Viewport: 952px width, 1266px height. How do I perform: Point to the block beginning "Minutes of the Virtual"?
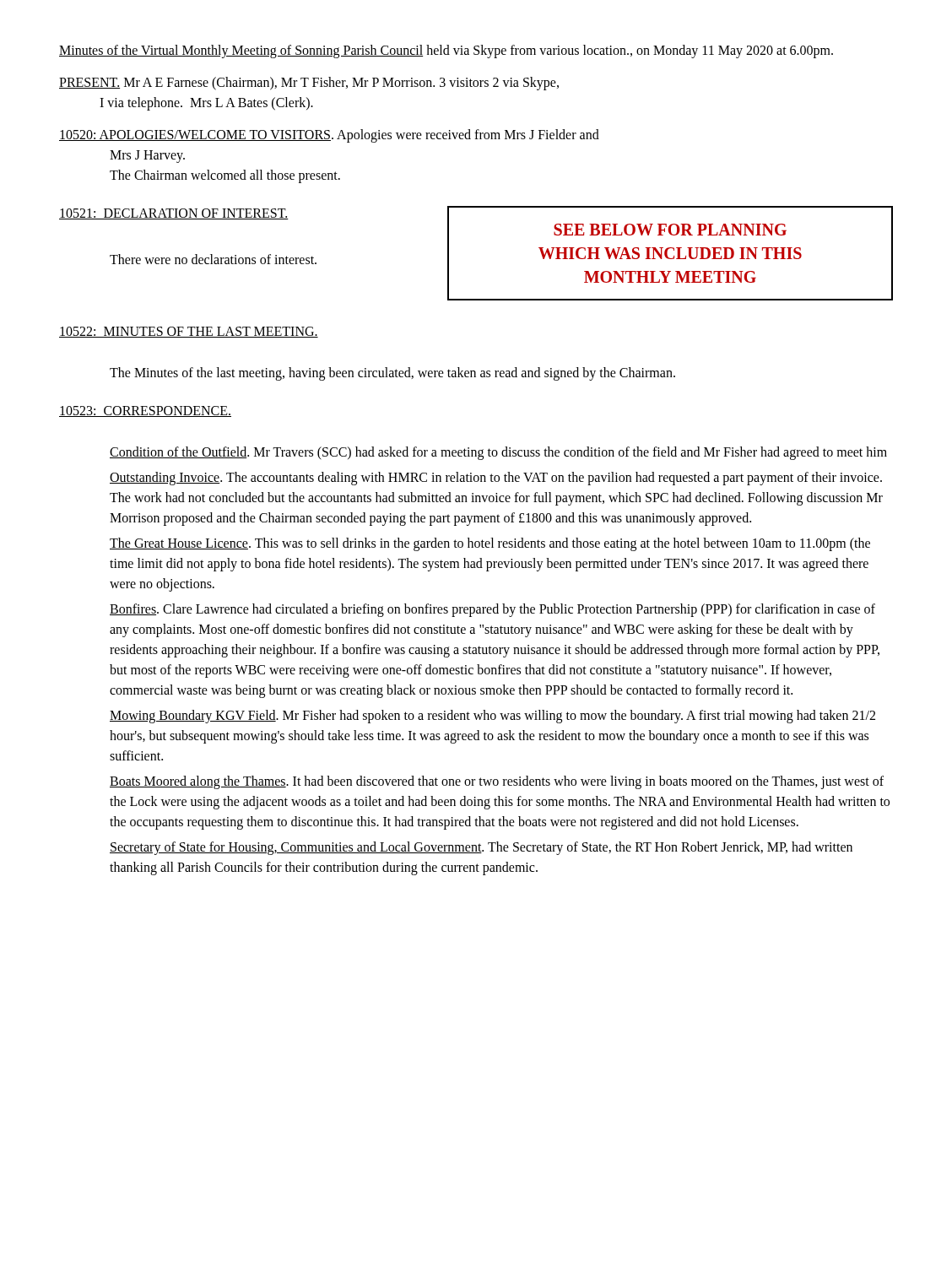coord(446,50)
